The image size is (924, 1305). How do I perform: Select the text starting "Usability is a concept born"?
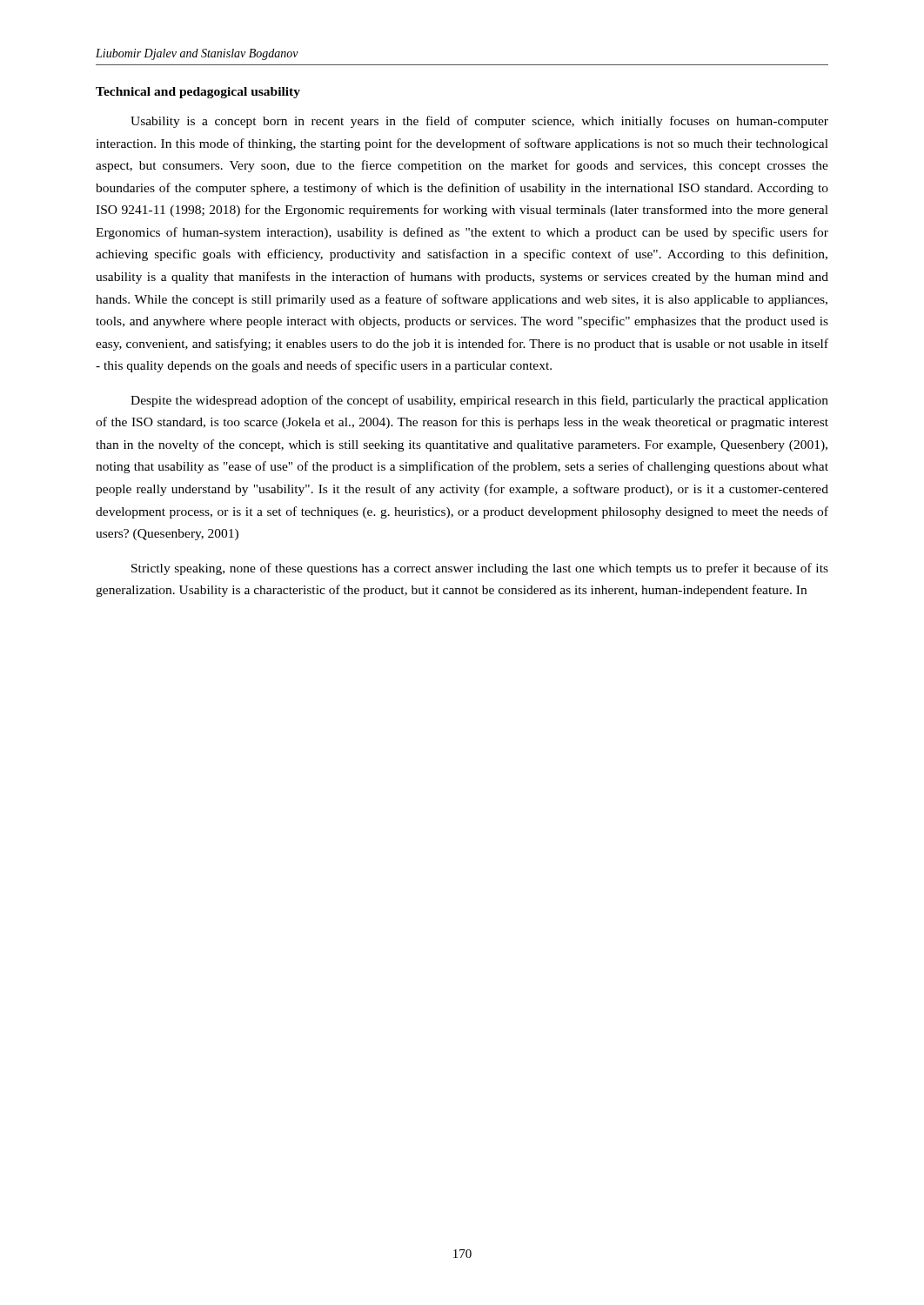(x=462, y=355)
